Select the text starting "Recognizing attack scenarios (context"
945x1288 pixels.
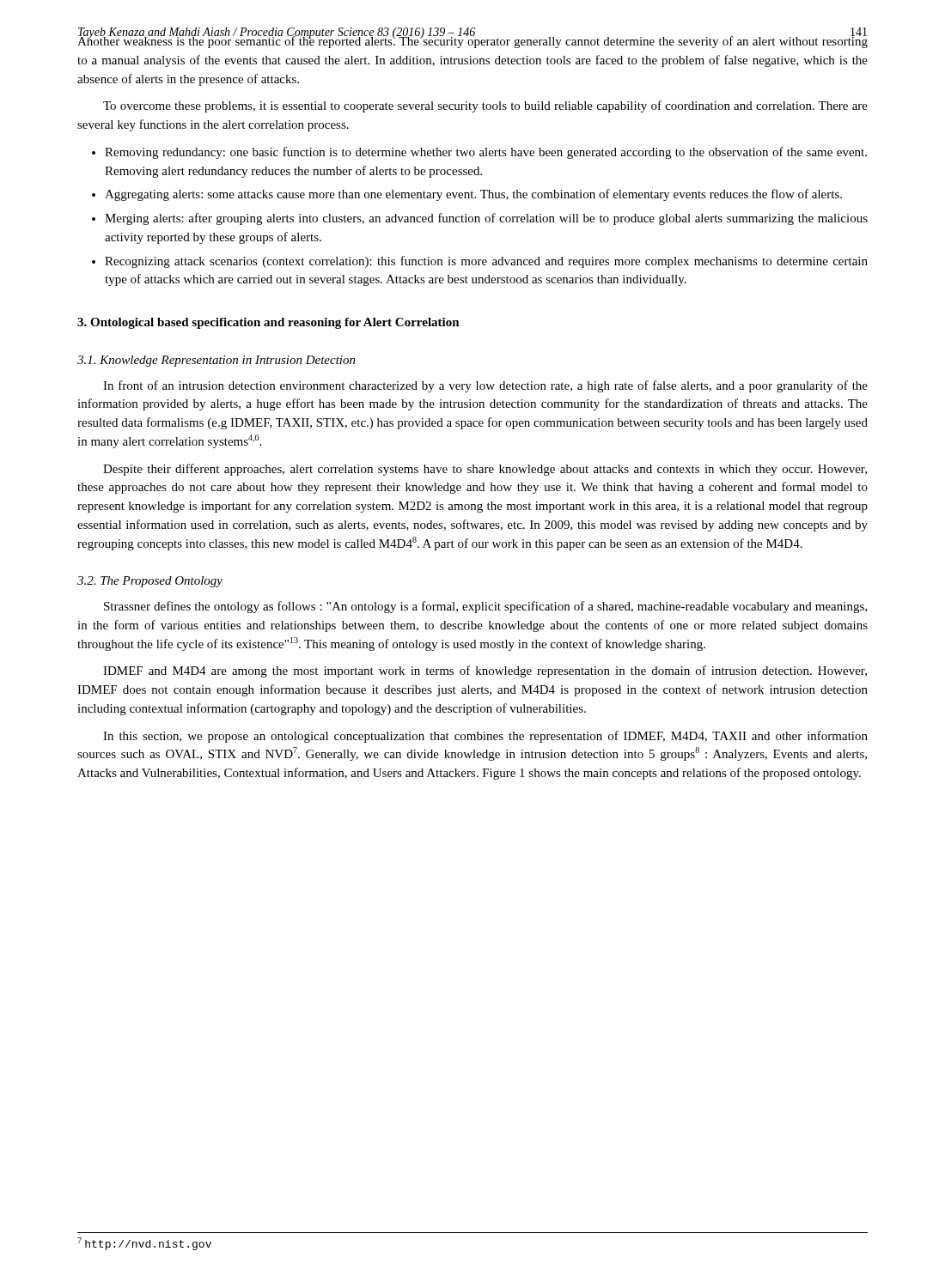coord(486,270)
